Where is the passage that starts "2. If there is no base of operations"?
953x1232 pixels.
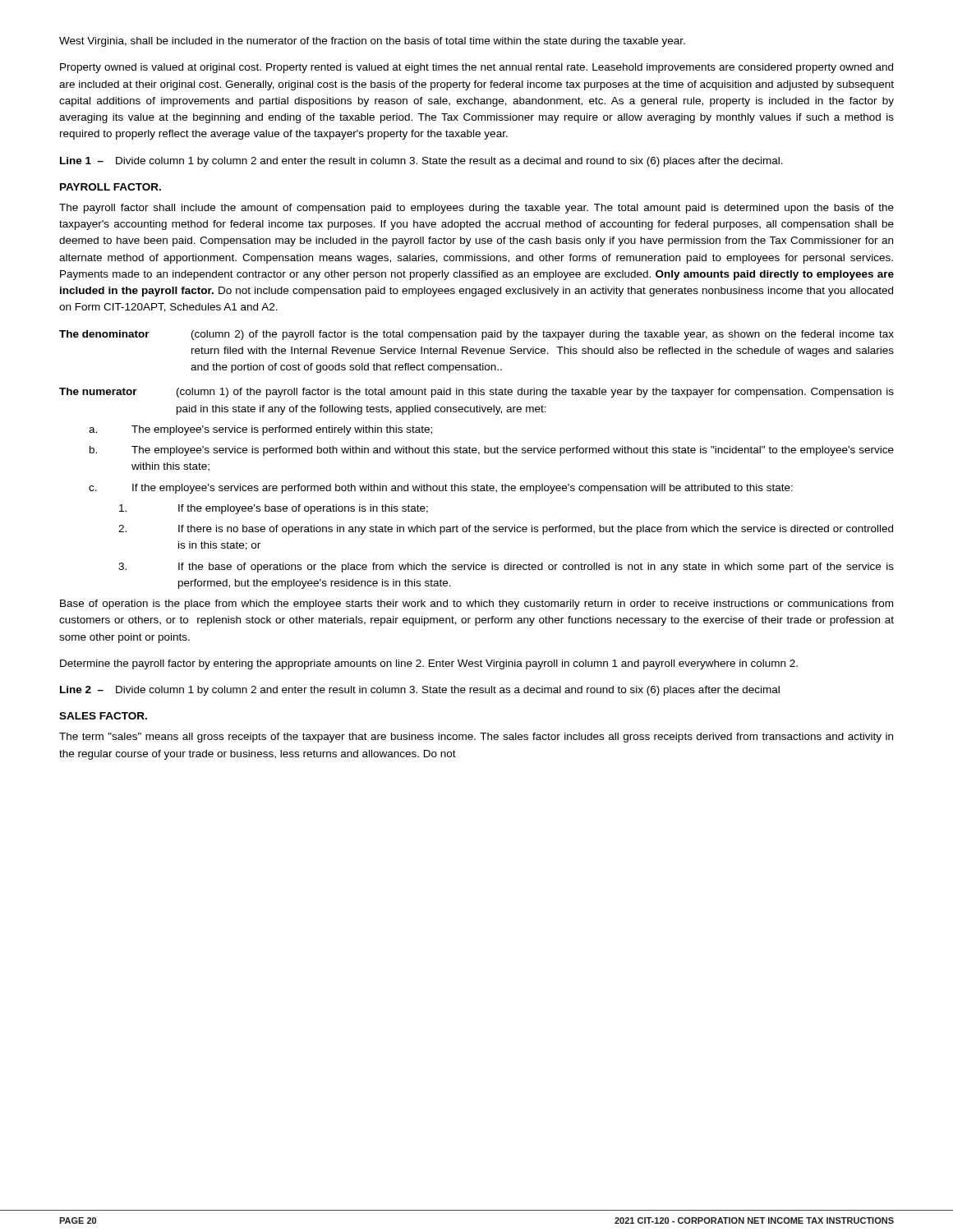476,537
